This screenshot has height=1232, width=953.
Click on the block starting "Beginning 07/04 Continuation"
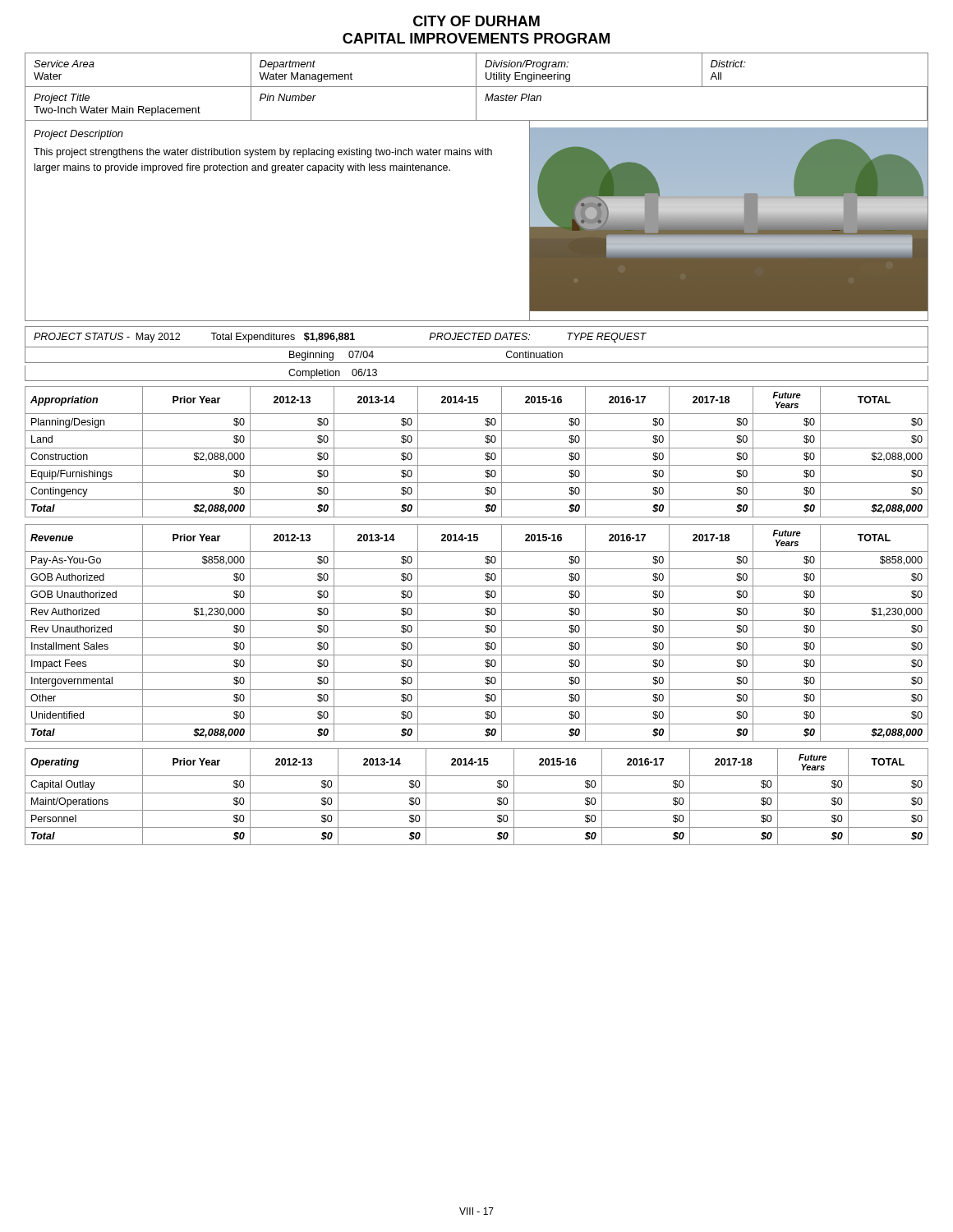click(x=426, y=355)
